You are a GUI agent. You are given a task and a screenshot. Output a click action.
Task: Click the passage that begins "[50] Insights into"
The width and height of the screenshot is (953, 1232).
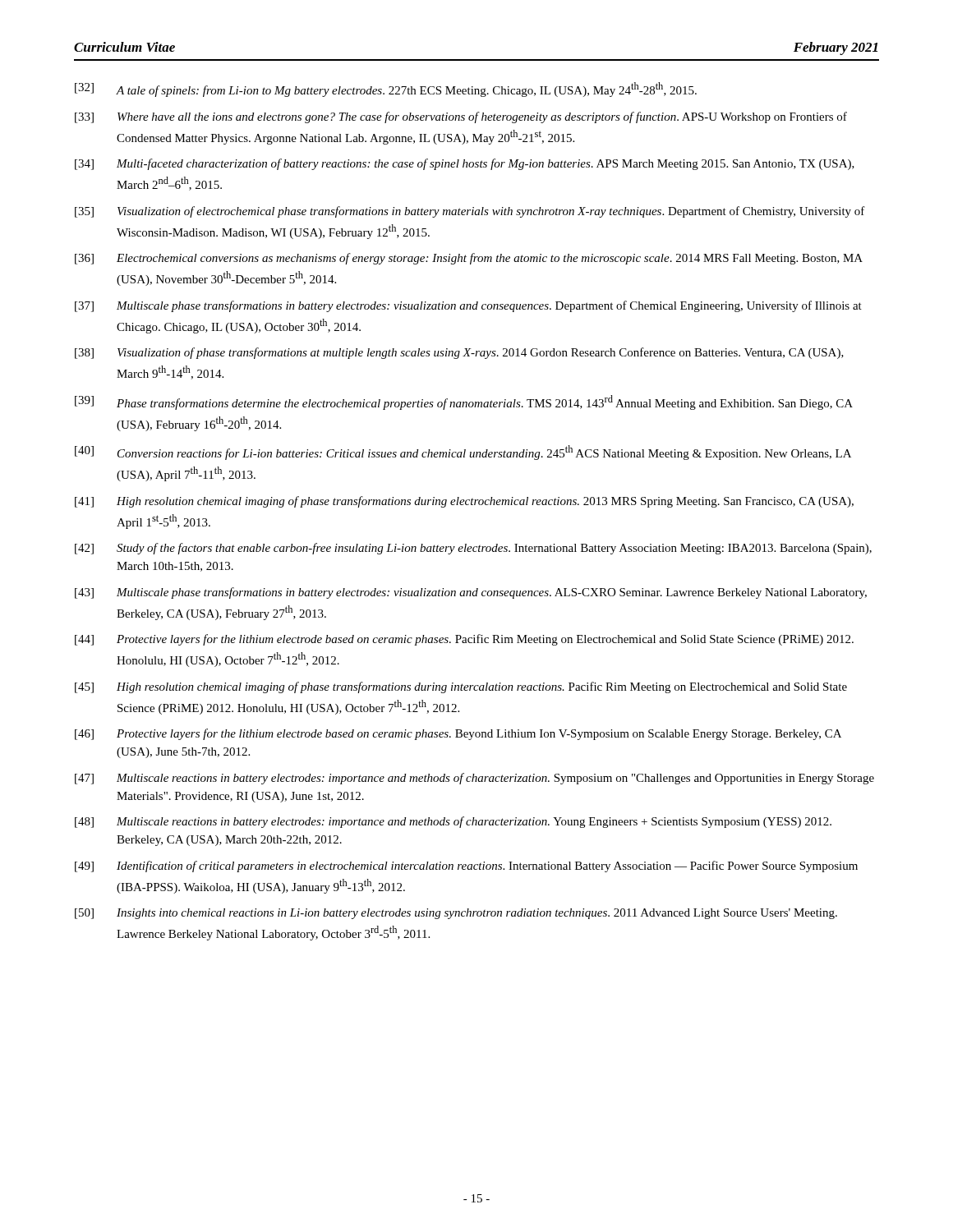pyautogui.click(x=476, y=924)
